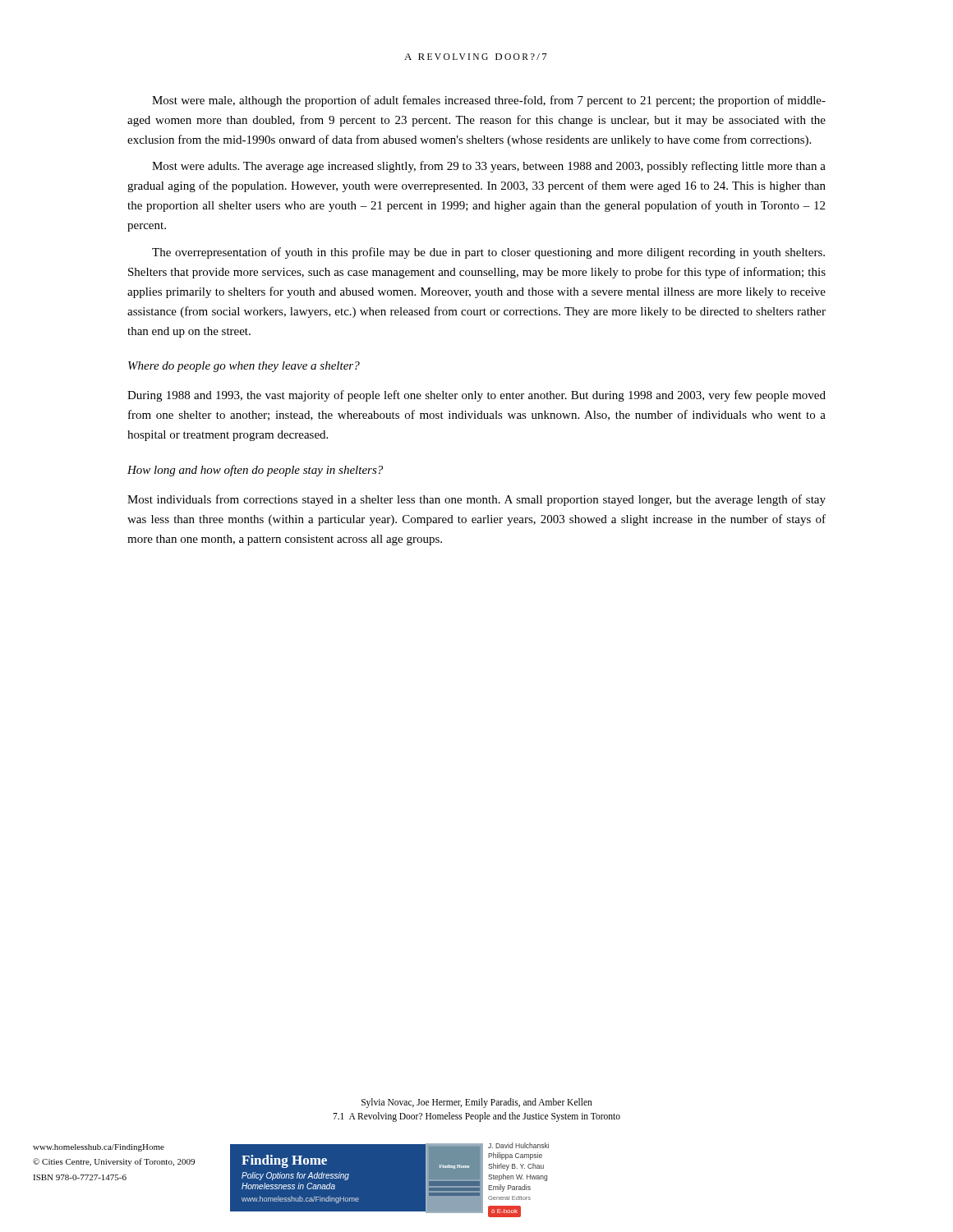Click on the text block containing "The overrepresentation of youth"
Screen dimensions: 1232x953
(476, 291)
